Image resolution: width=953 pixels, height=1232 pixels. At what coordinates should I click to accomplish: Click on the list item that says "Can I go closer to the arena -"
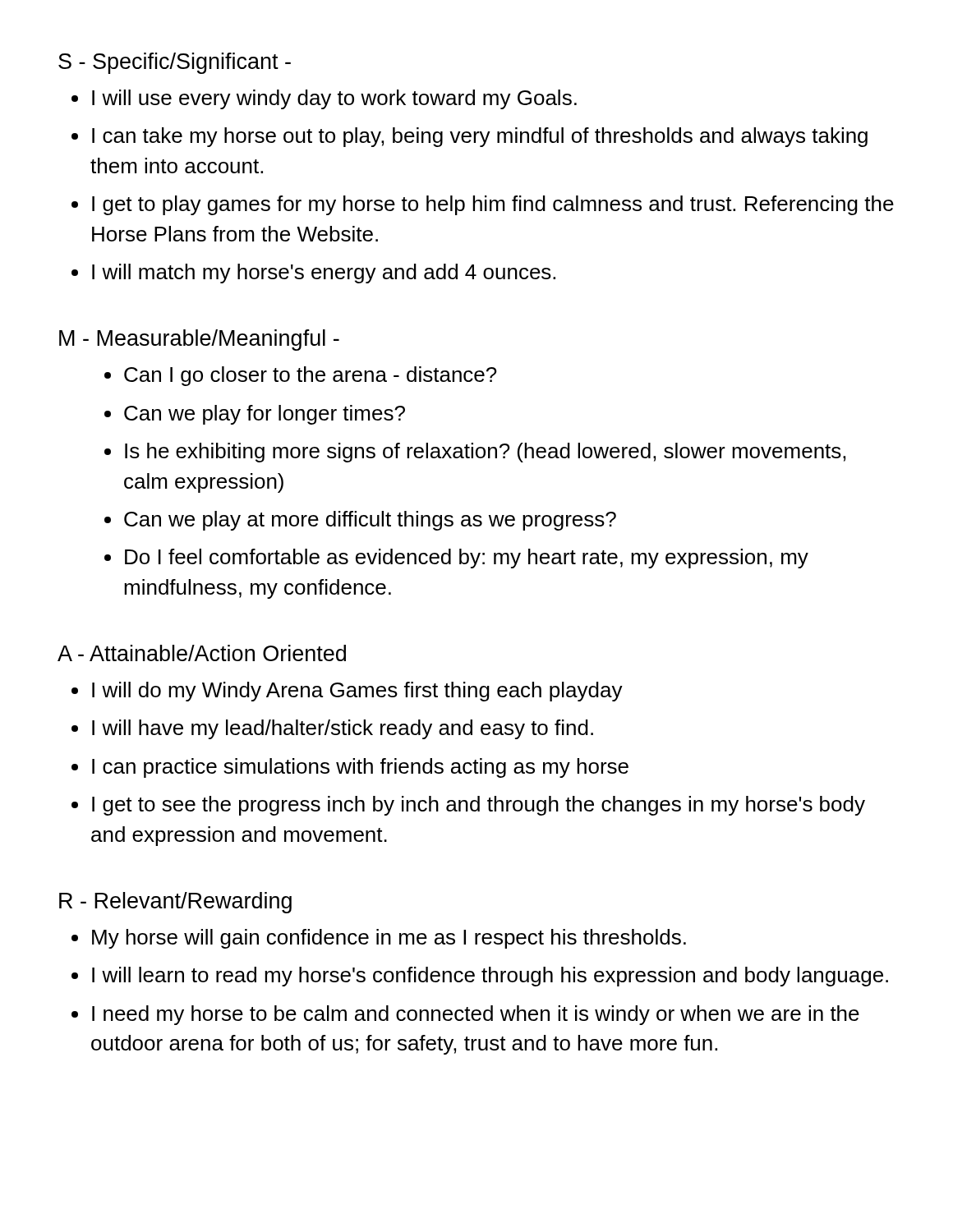310,375
